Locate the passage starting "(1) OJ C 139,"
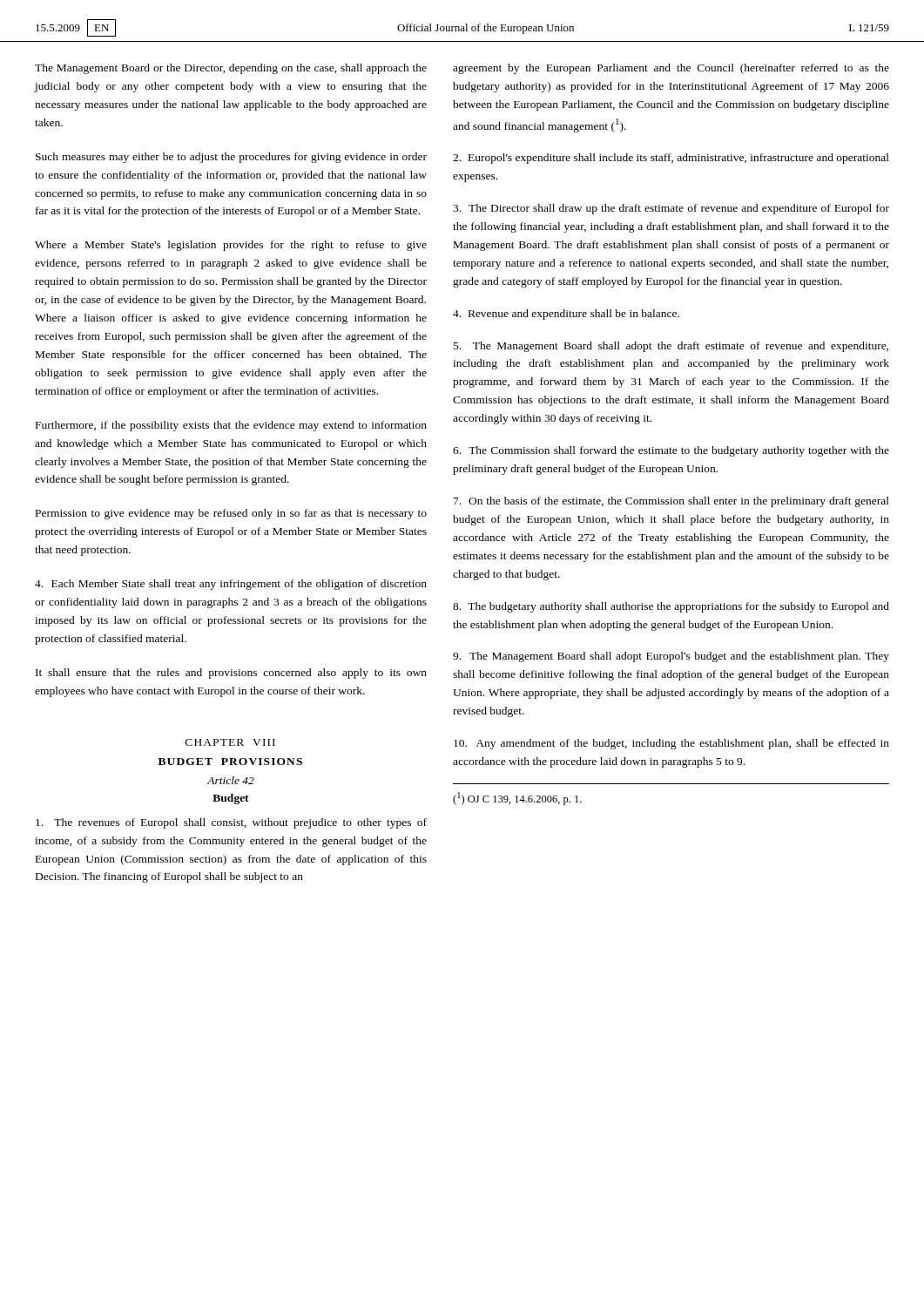This screenshot has height=1307, width=924. click(517, 798)
